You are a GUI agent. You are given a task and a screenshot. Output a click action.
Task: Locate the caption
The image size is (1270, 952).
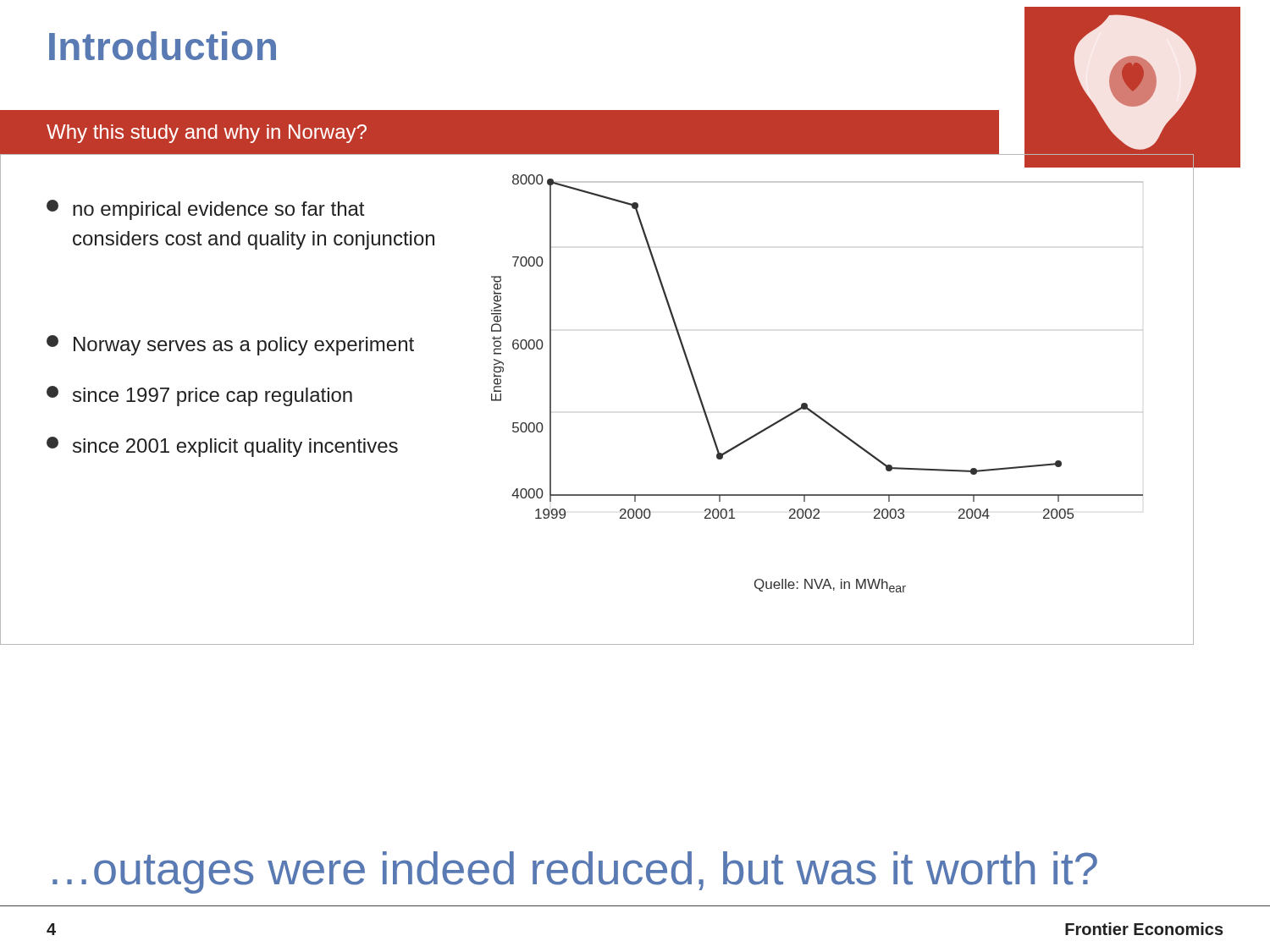(x=830, y=586)
